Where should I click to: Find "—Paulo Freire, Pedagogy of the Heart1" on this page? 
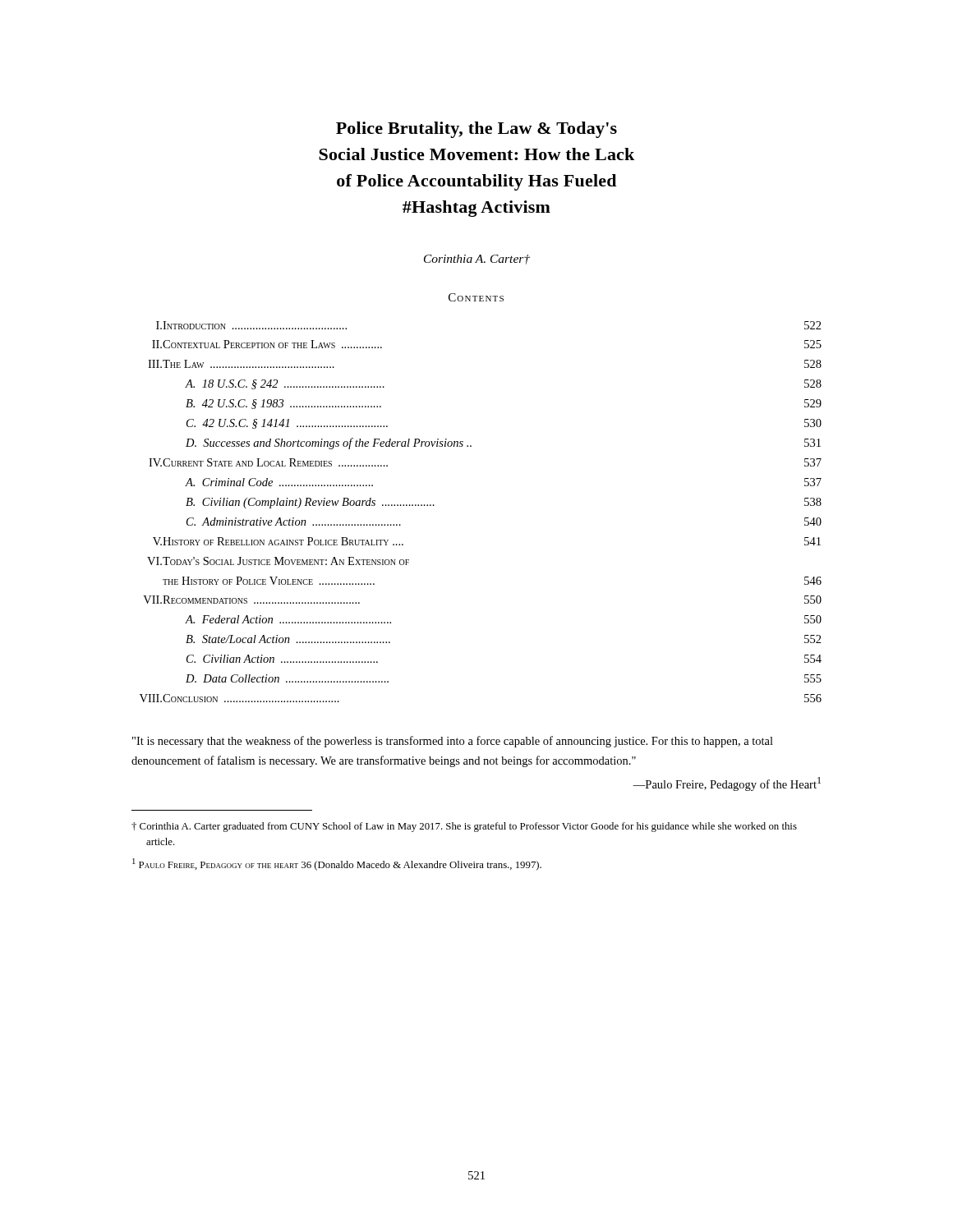coord(727,783)
